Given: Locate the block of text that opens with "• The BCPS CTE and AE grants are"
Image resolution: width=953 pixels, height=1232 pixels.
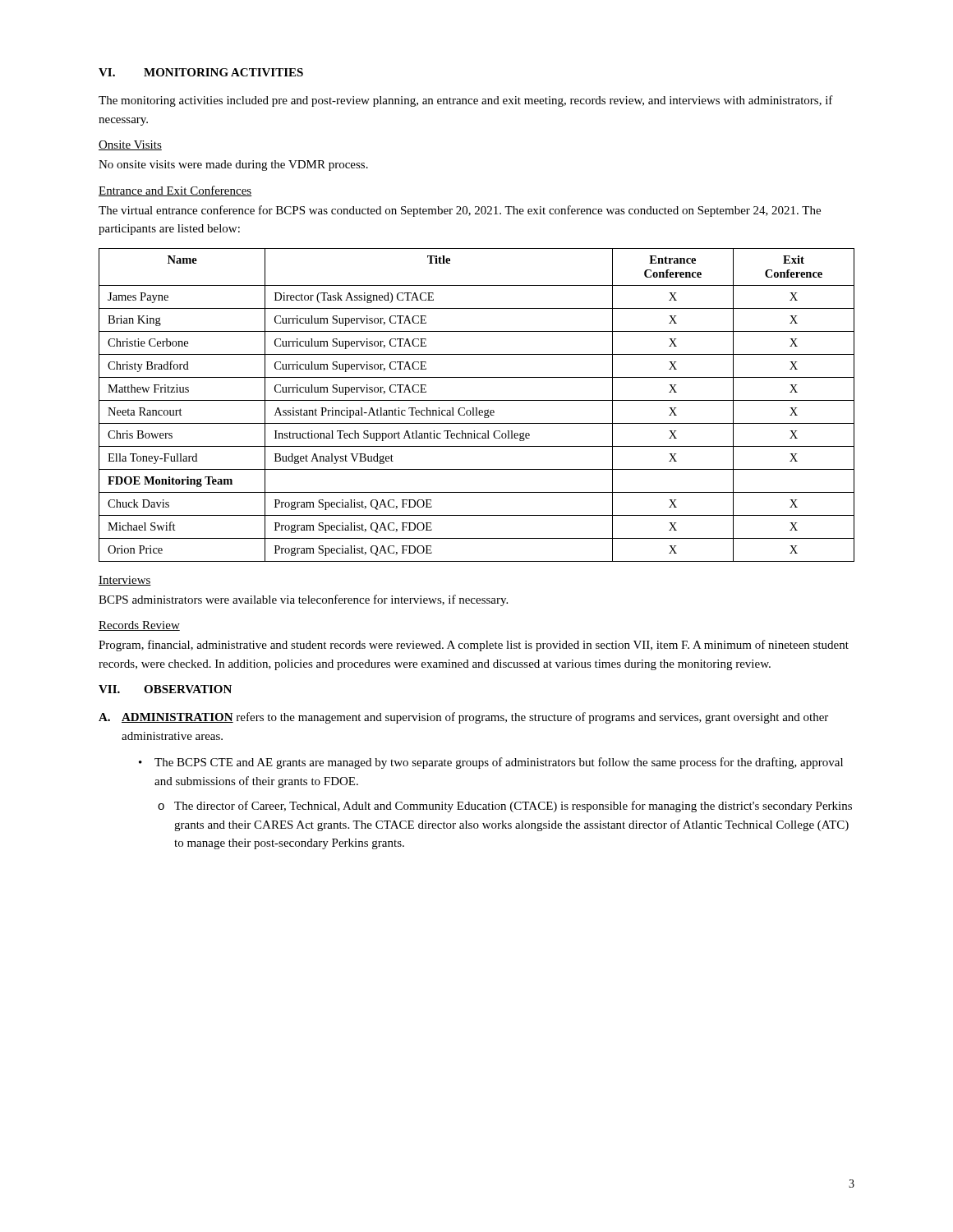Looking at the screenshot, I should [x=496, y=772].
